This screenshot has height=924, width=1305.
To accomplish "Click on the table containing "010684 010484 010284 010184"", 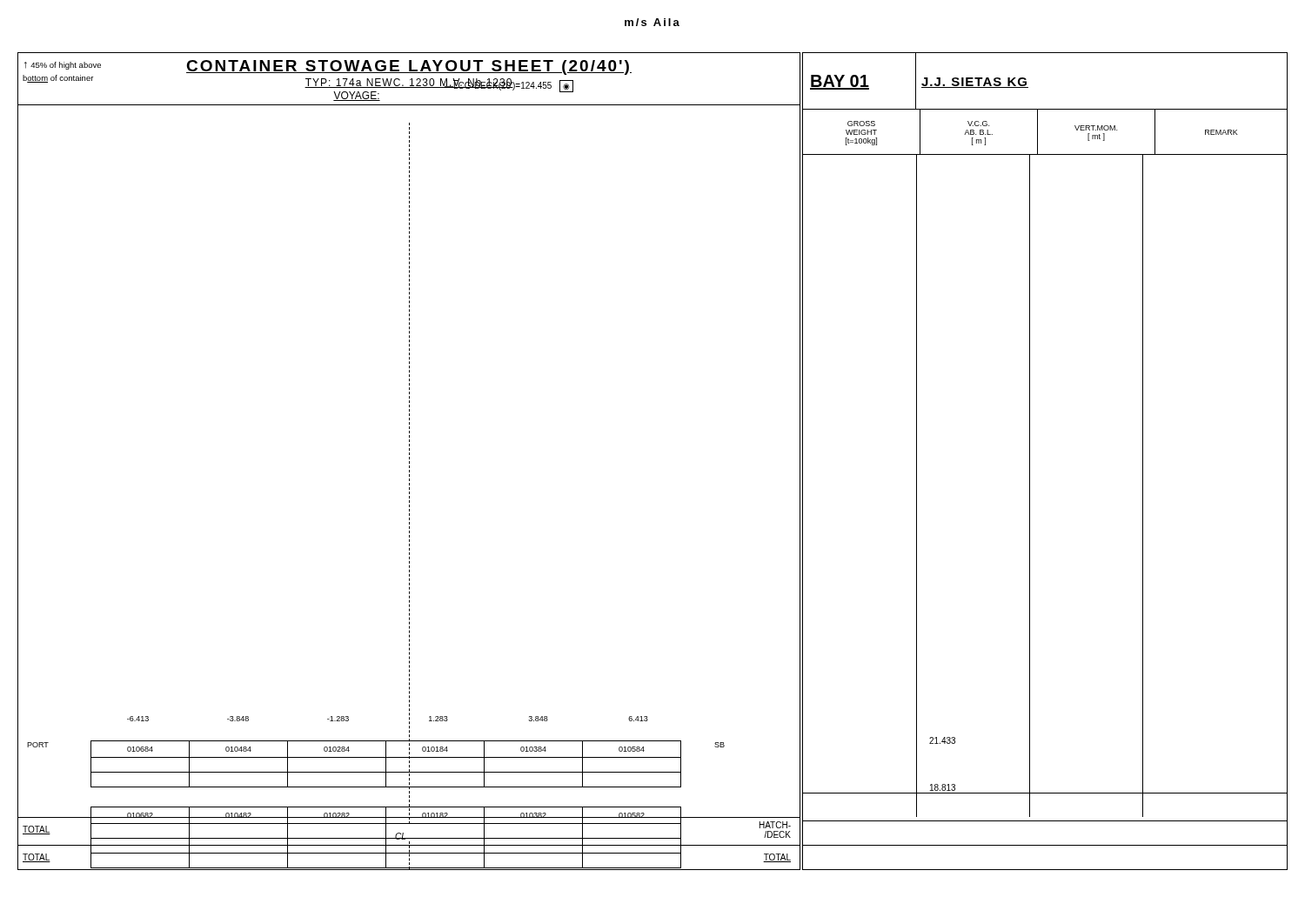I will (386, 764).
